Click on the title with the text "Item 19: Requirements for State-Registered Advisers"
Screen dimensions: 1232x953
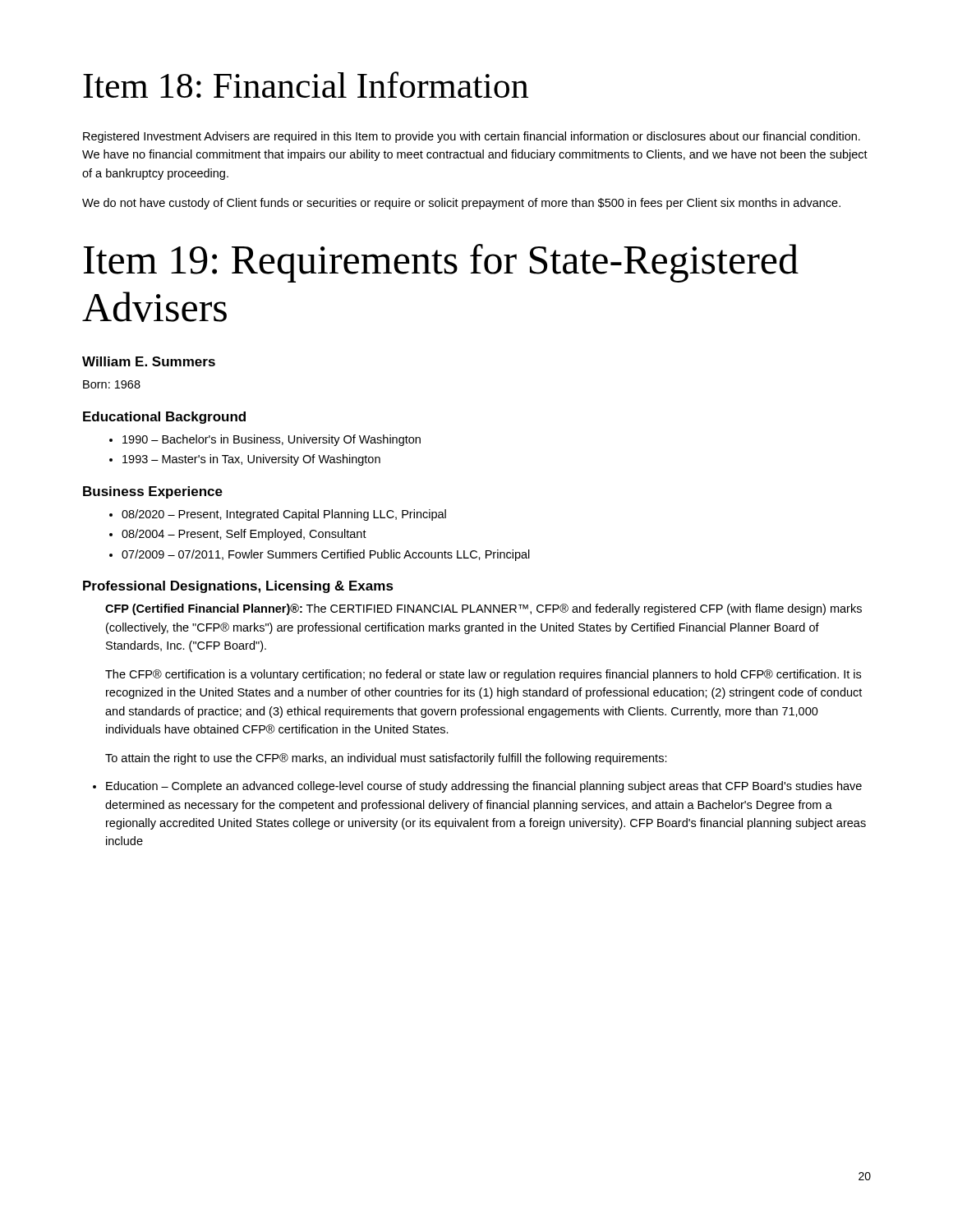pyautogui.click(x=476, y=284)
